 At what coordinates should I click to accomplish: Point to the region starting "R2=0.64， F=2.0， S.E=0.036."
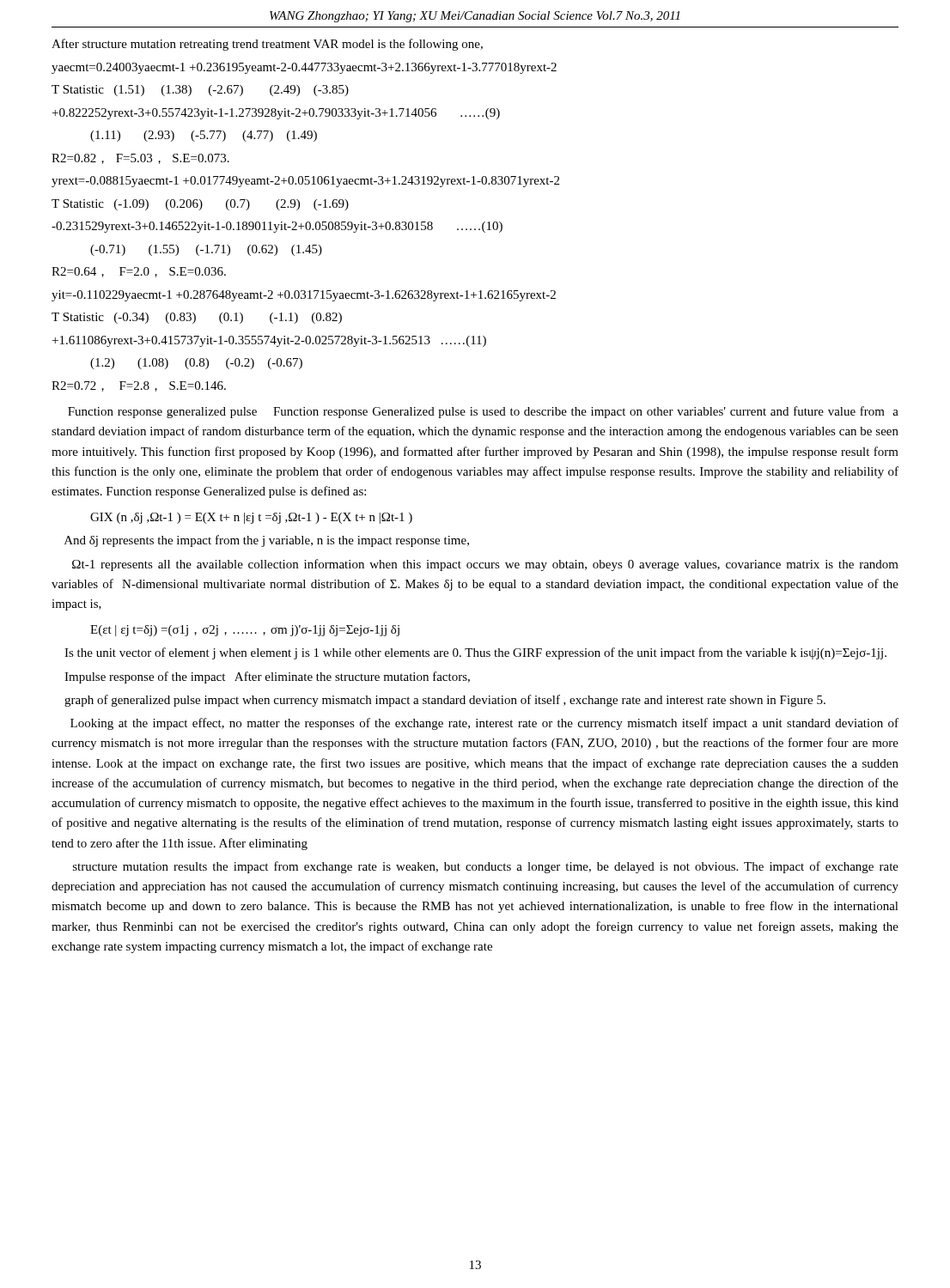[139, 271]
